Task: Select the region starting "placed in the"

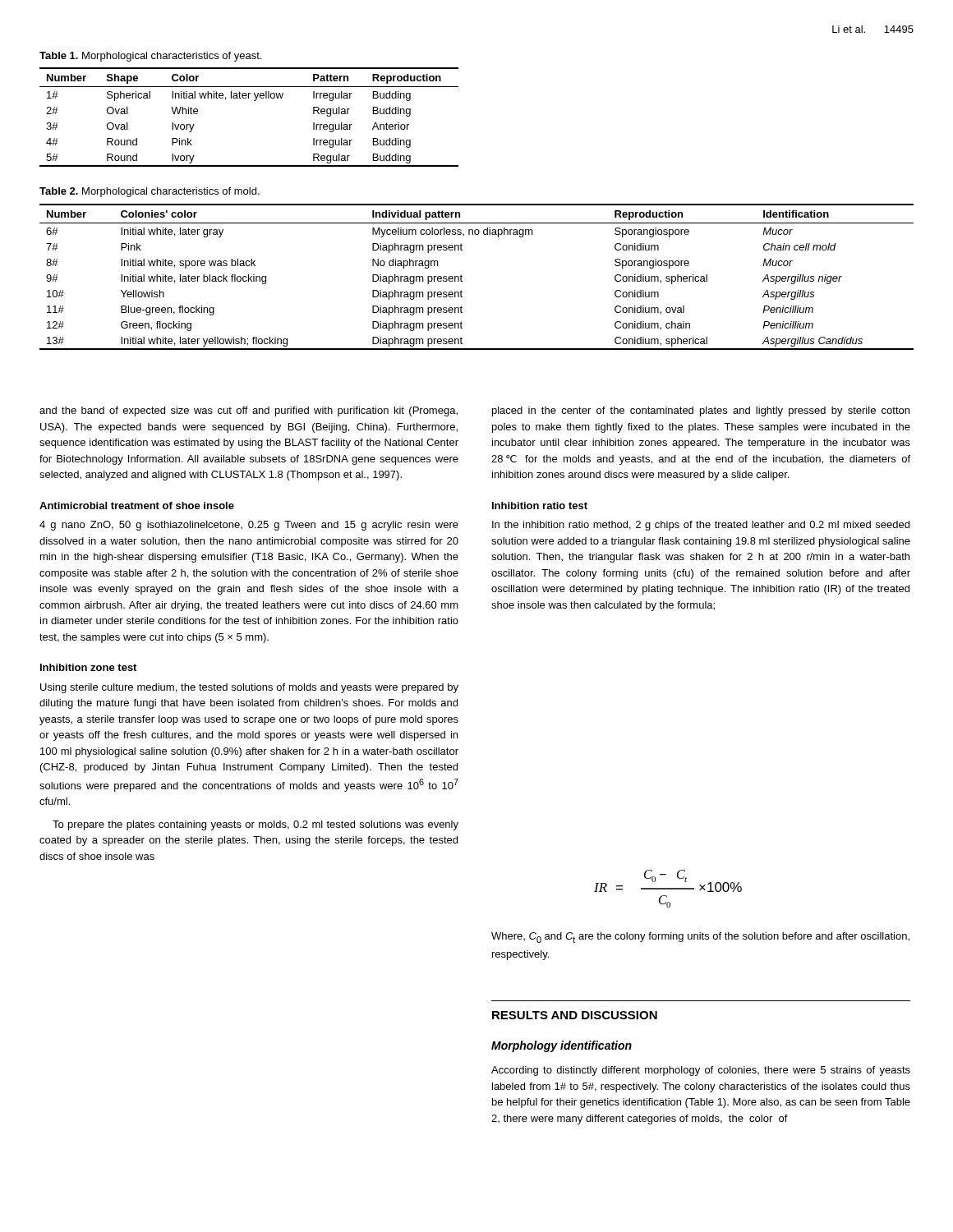Action: [701, 442]
